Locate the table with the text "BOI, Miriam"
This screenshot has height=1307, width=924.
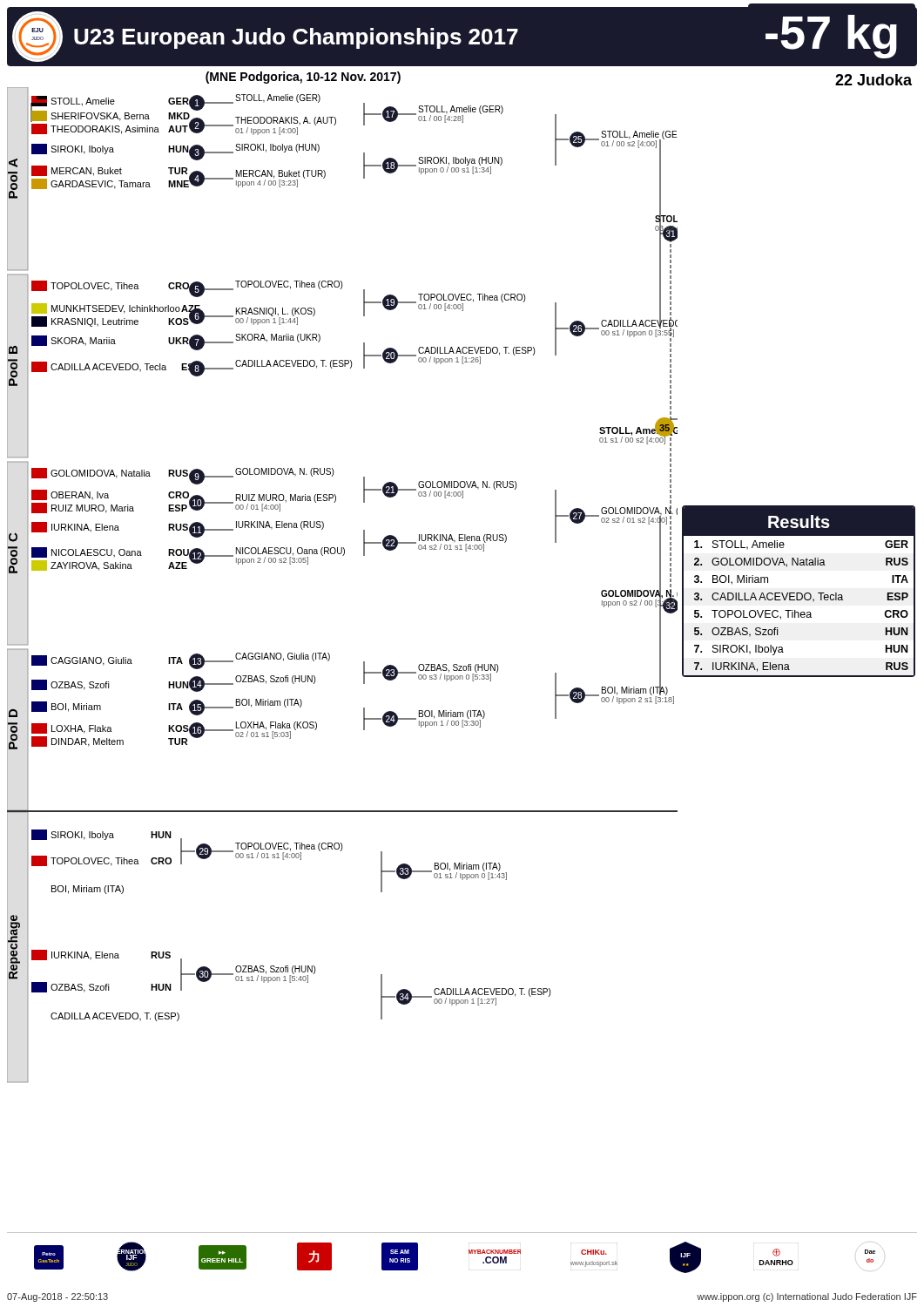[799, 591]
